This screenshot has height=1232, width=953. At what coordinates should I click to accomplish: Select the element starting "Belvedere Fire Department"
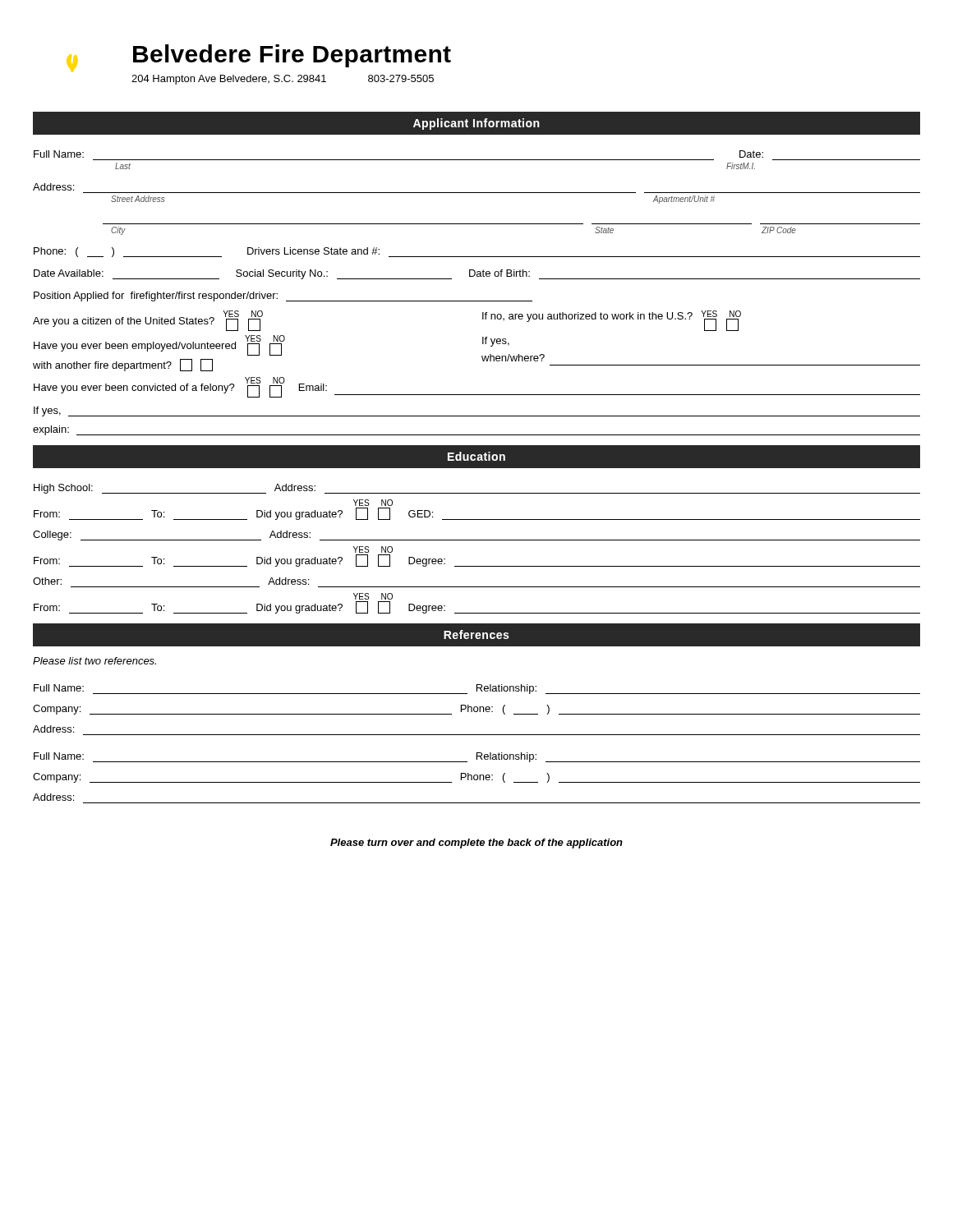(x=291, y=54)
